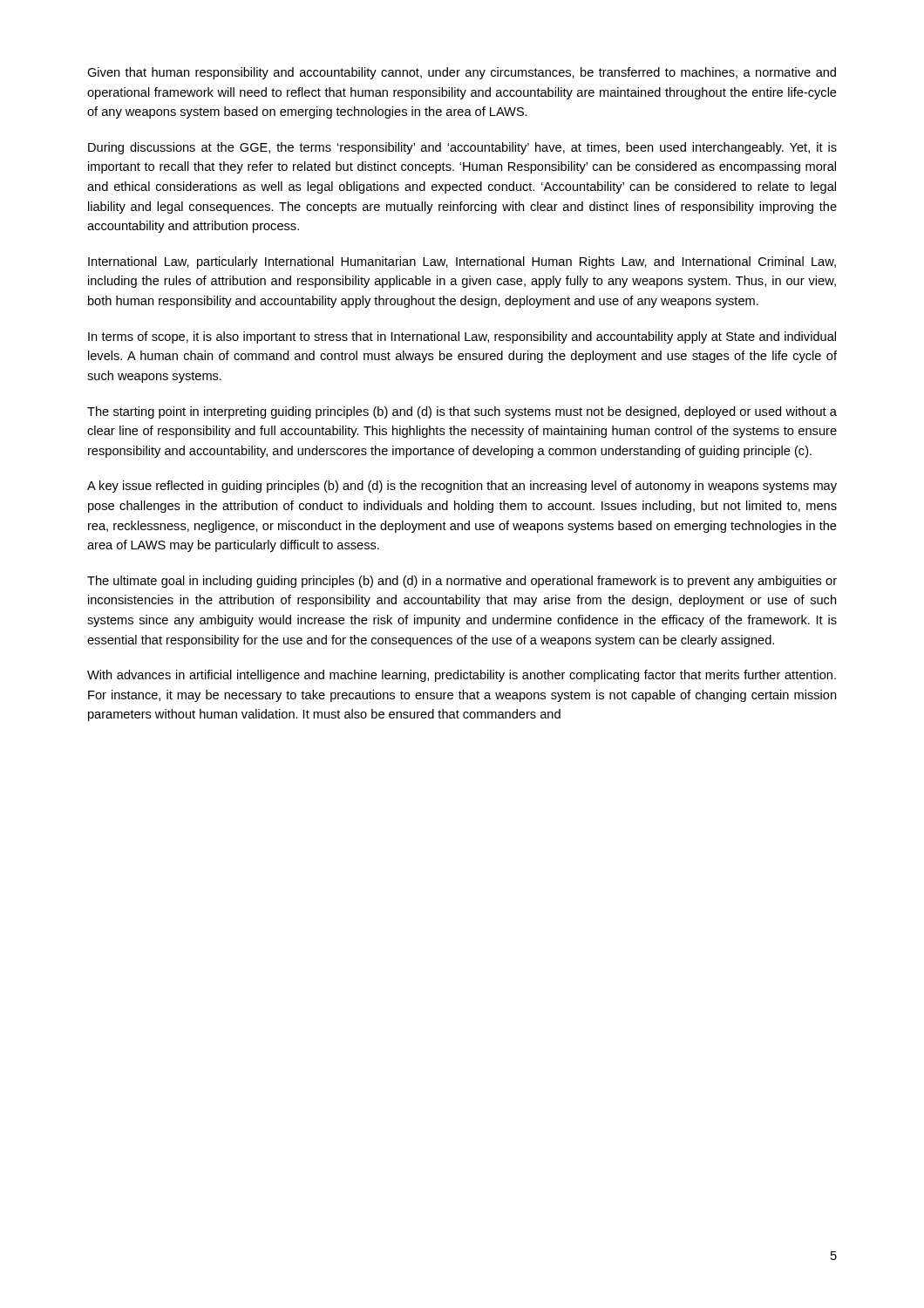Navigate to the text starting "A key issue reflected in guiding"

point(462,516)
